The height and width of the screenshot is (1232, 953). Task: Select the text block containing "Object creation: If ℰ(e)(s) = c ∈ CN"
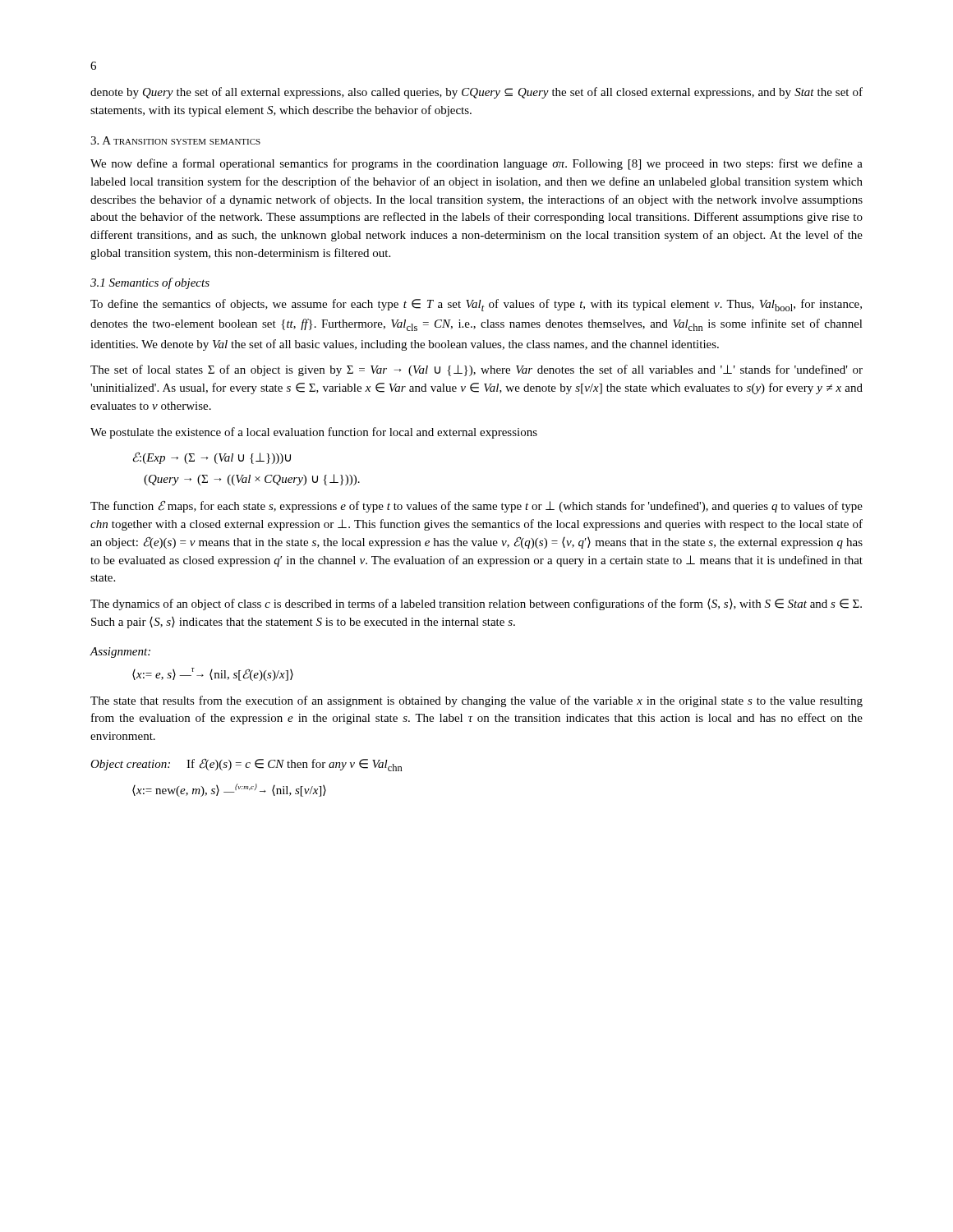point(246,765)
